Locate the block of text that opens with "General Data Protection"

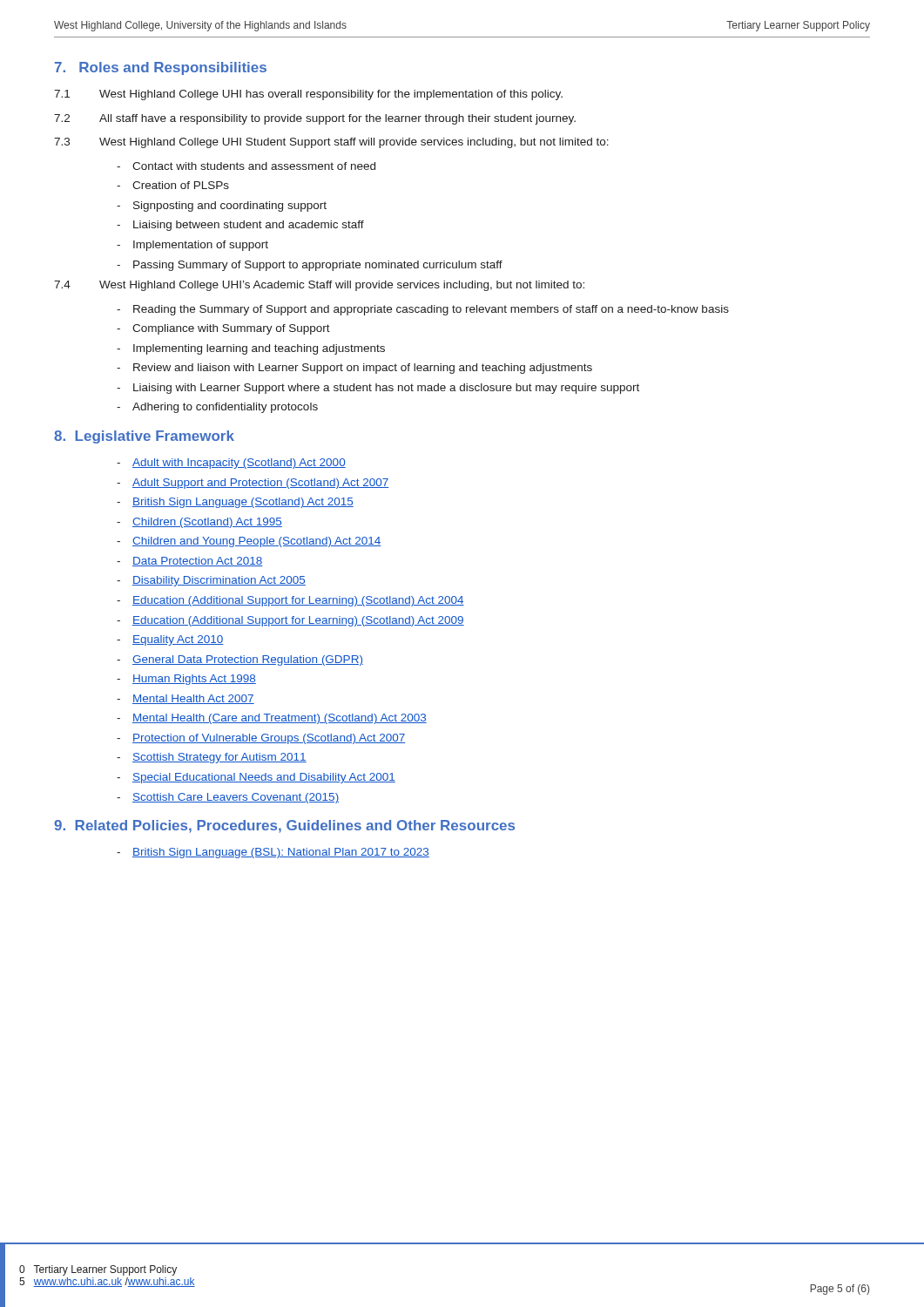pyautogui.click(x=248, y=659)
